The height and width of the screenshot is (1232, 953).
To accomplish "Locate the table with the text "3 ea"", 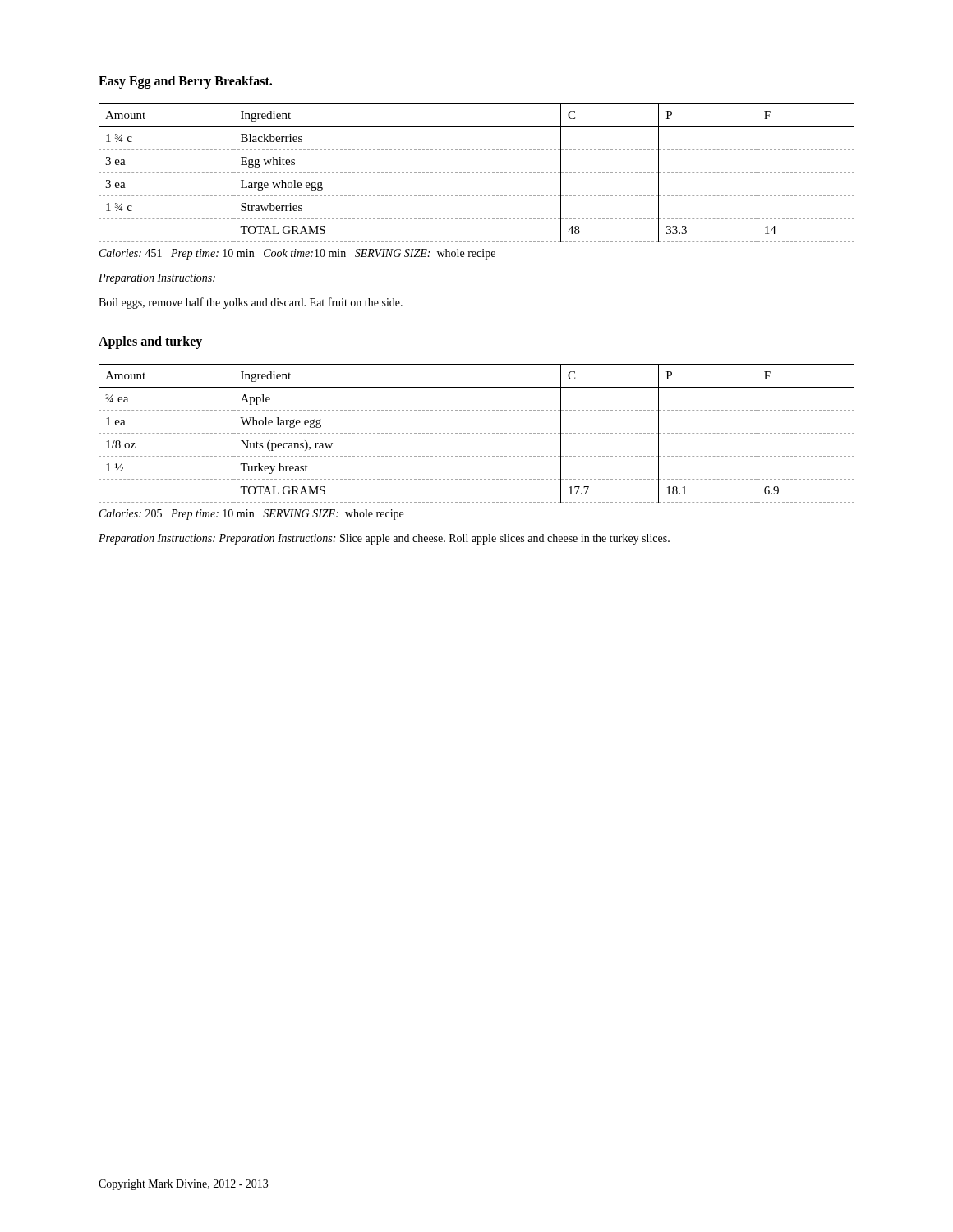I will tap(476, 173).
